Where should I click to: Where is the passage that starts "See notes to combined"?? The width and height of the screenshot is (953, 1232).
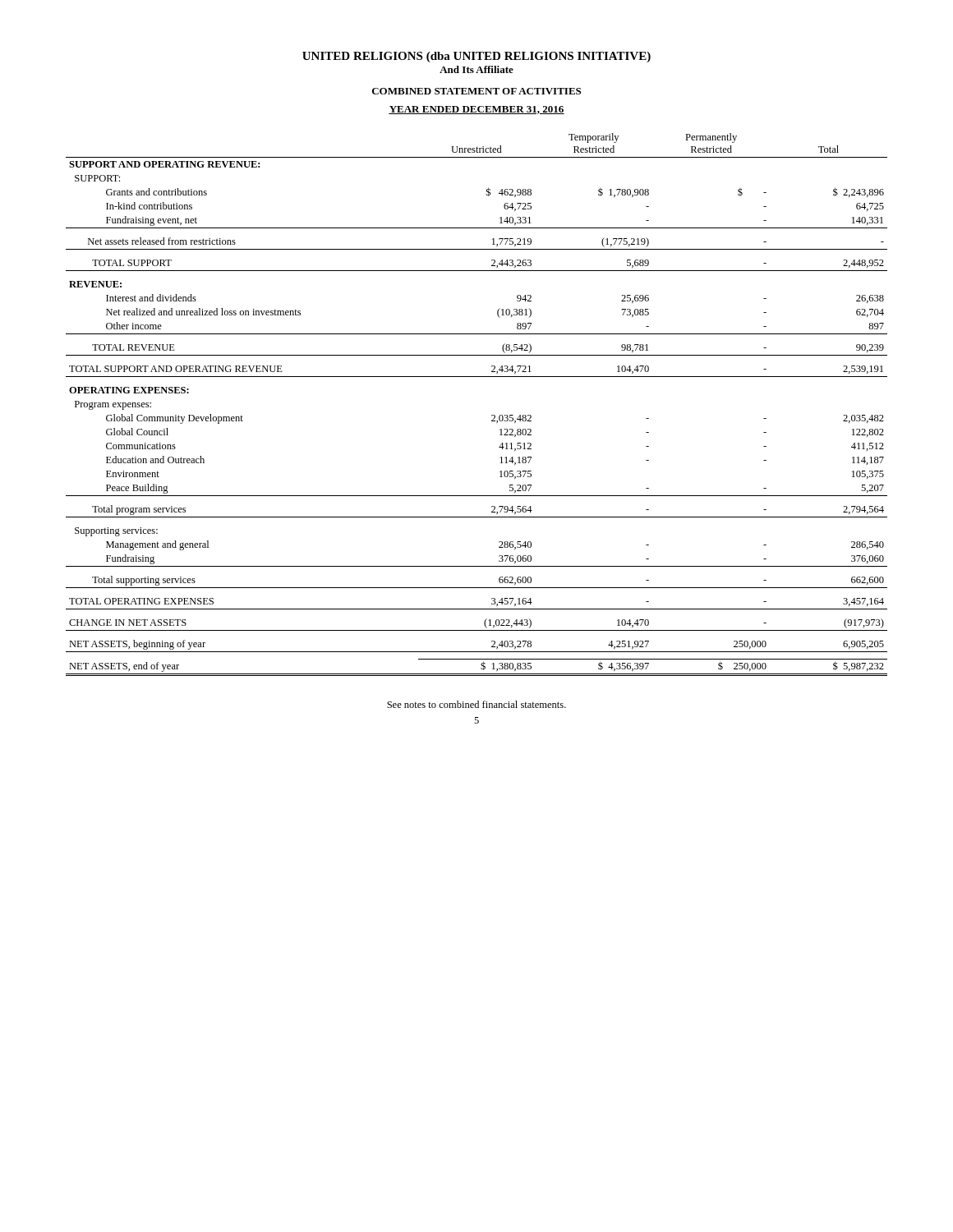(x=476, y=705)
